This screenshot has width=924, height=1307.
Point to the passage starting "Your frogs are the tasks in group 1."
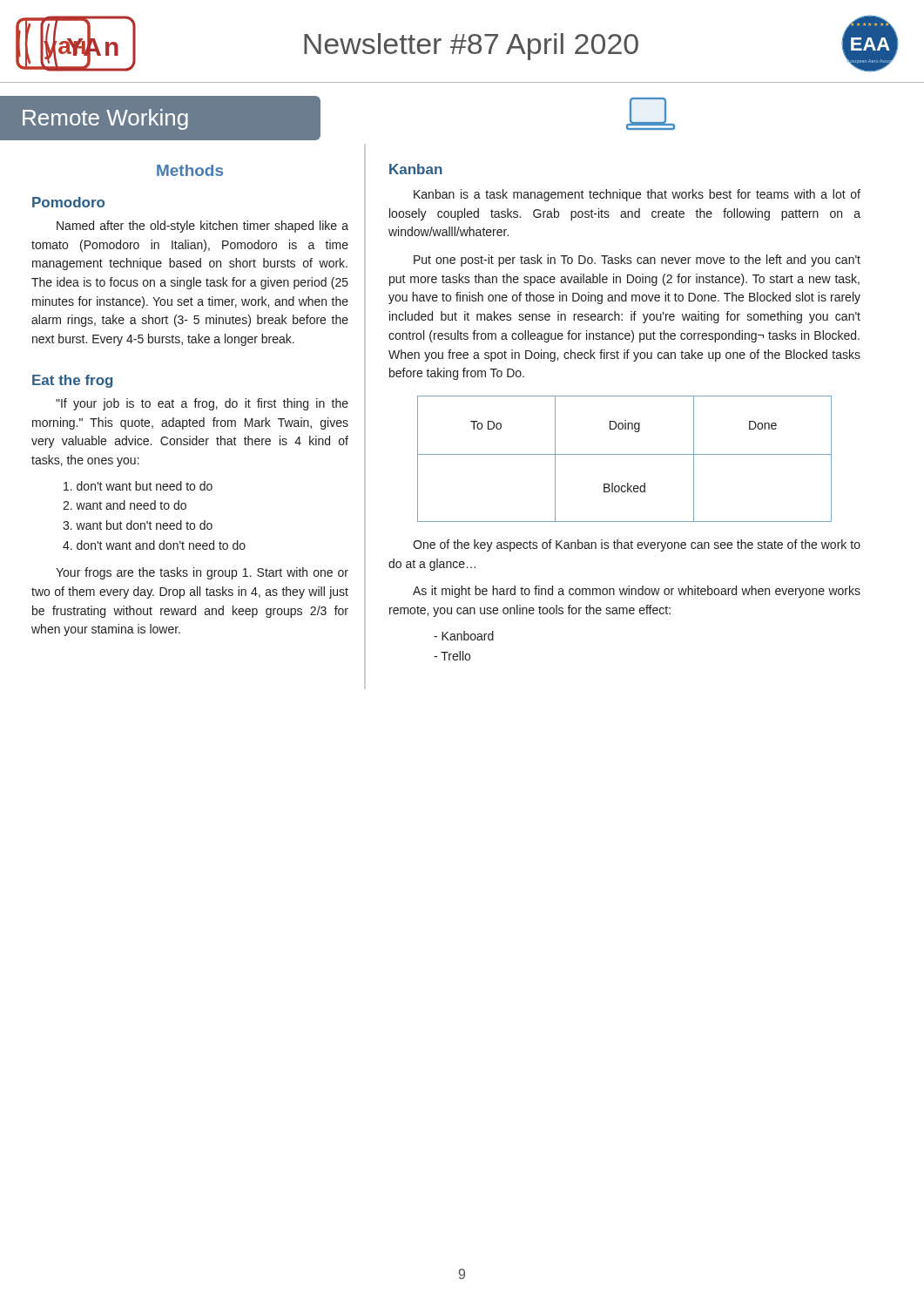pos(190,602)
